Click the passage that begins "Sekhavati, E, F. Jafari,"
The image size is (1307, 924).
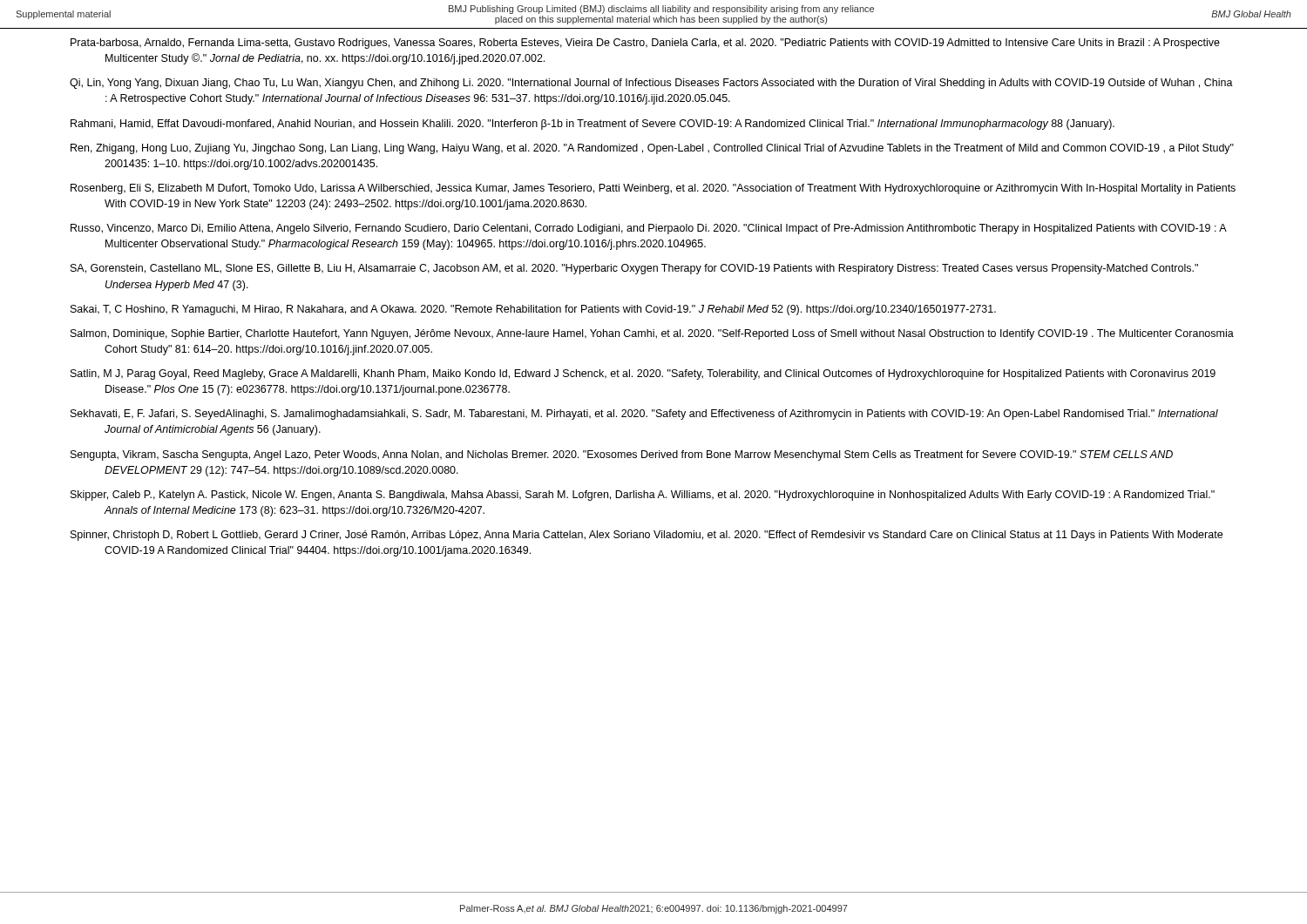tap(644, 422)
